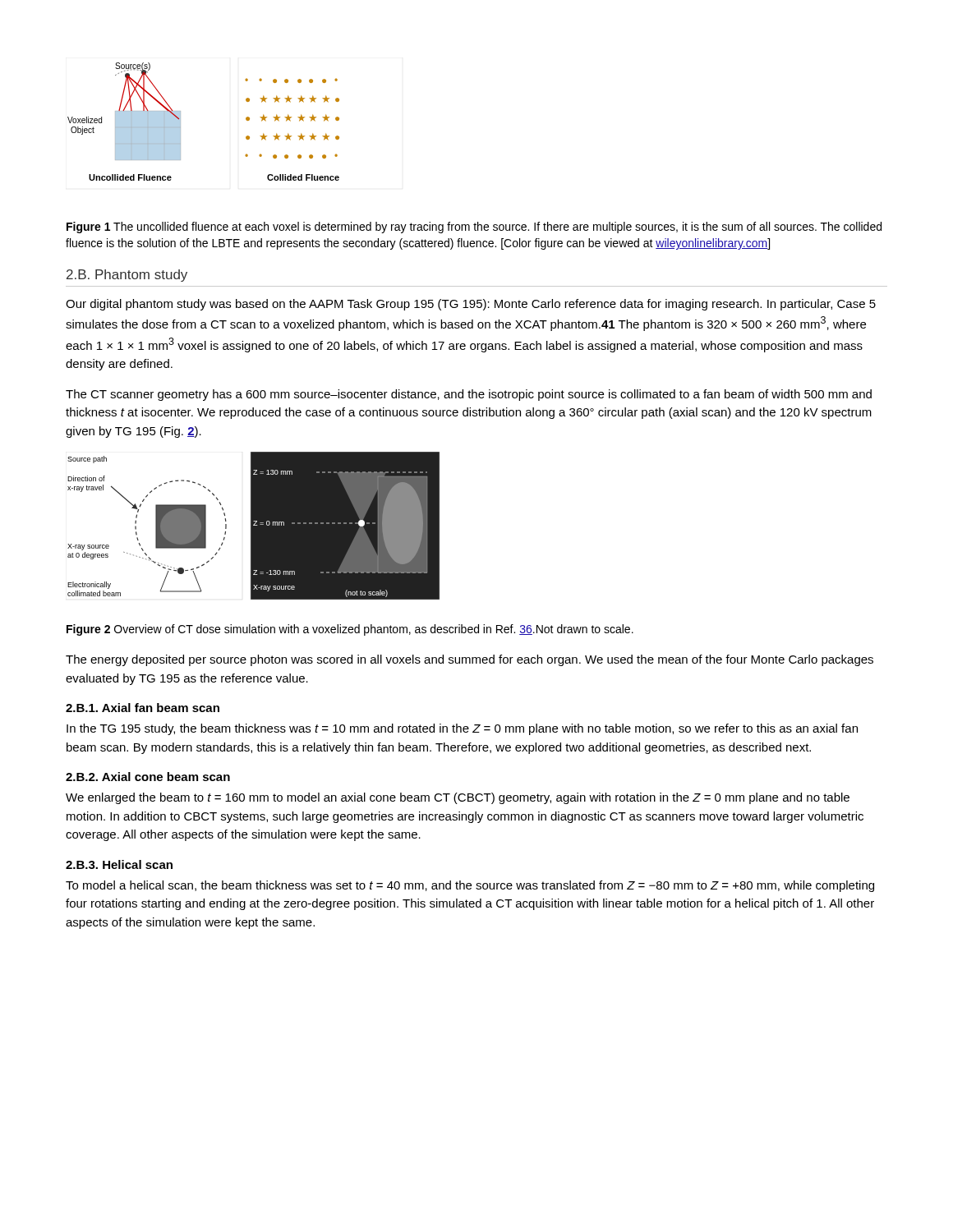Locate the caption that opens with "Figure 2 Overview of CT dose simulation"

click(350, 629)
